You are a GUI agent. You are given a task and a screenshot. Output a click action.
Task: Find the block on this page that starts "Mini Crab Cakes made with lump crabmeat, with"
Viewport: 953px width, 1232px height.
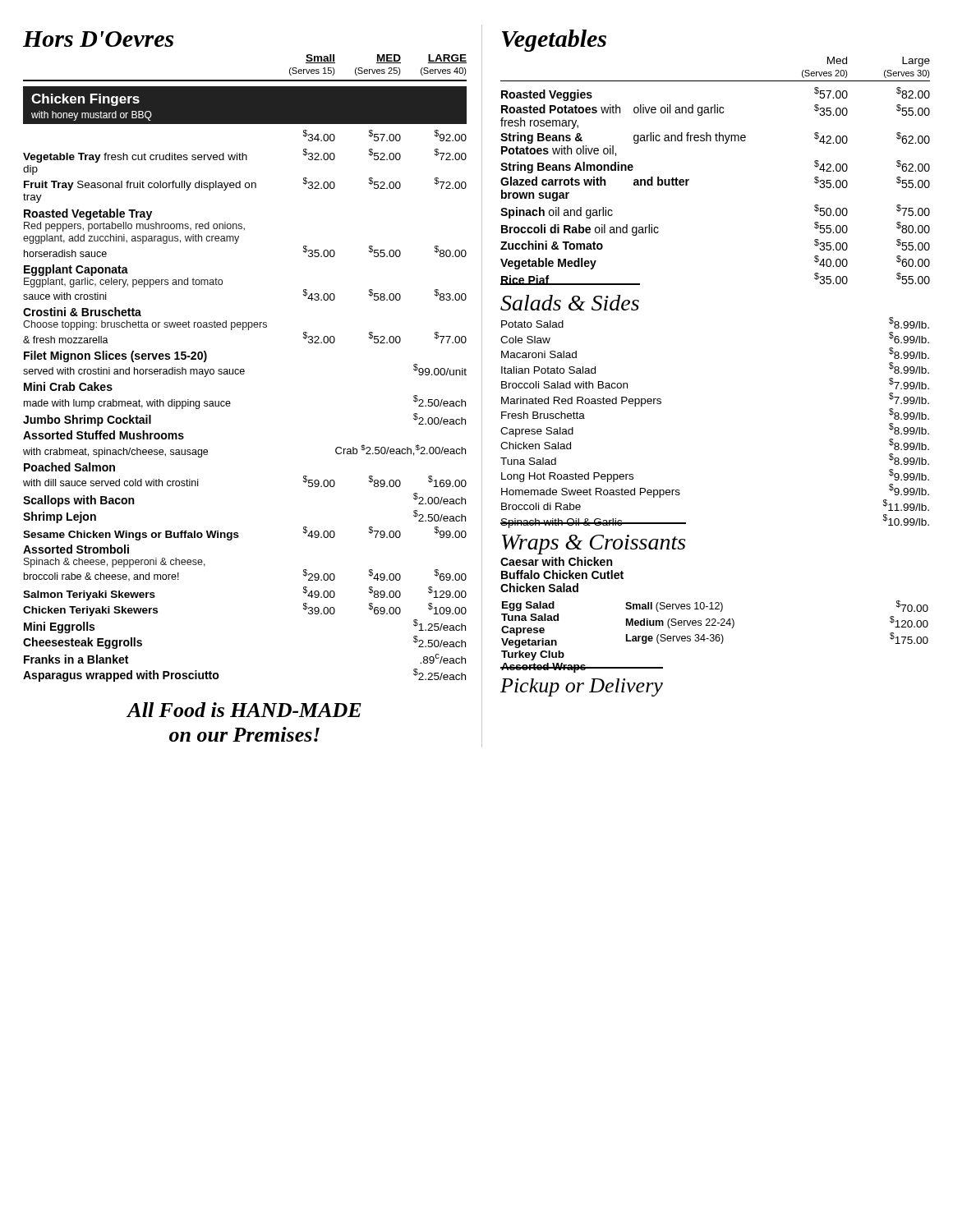coord(68,386)
